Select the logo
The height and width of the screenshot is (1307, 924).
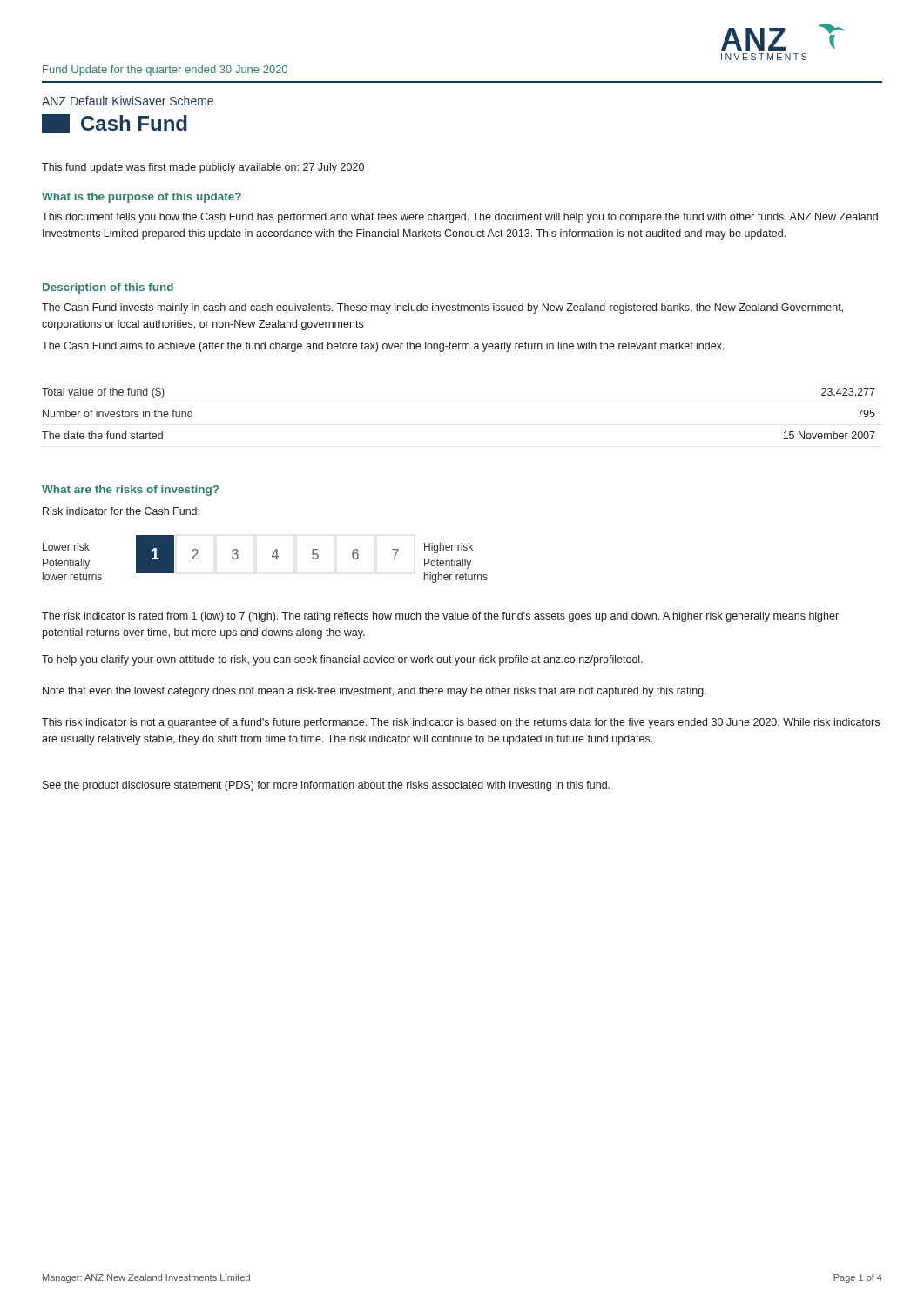pyautogui.click(x=803, y=41)
